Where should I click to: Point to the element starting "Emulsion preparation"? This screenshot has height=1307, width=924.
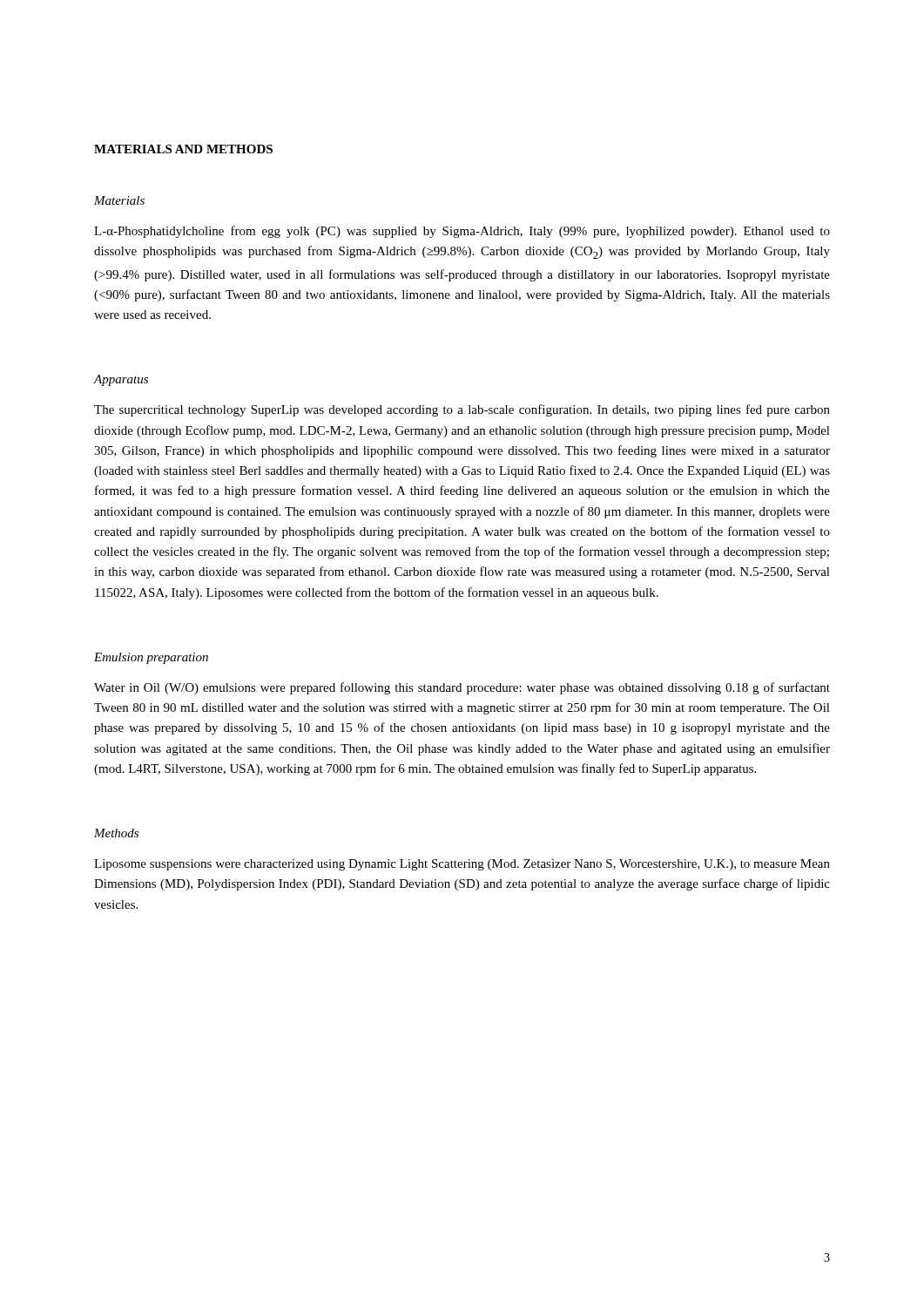point(151,658)
